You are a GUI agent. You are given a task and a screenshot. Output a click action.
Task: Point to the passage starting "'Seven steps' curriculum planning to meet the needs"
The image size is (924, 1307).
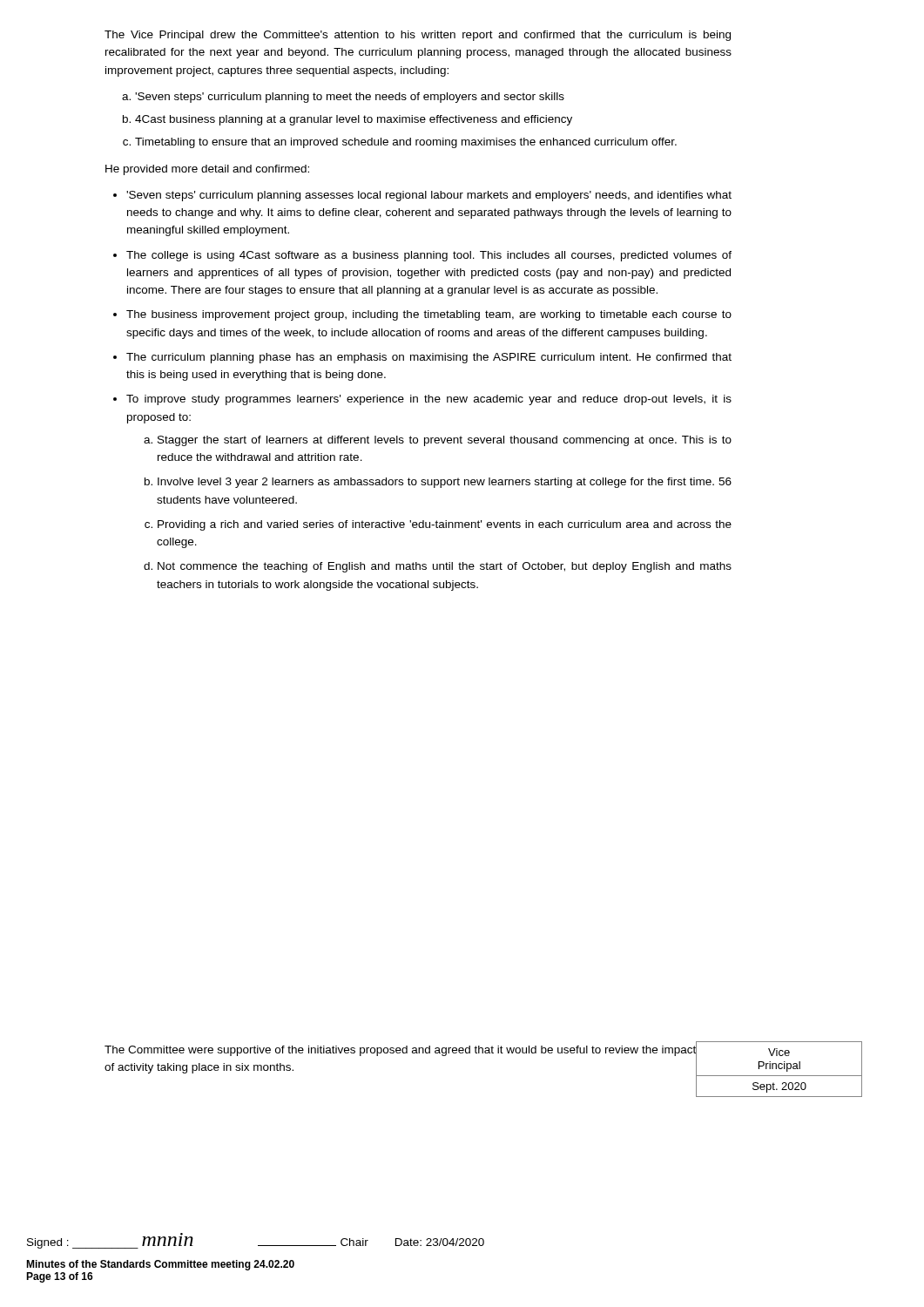418,120
